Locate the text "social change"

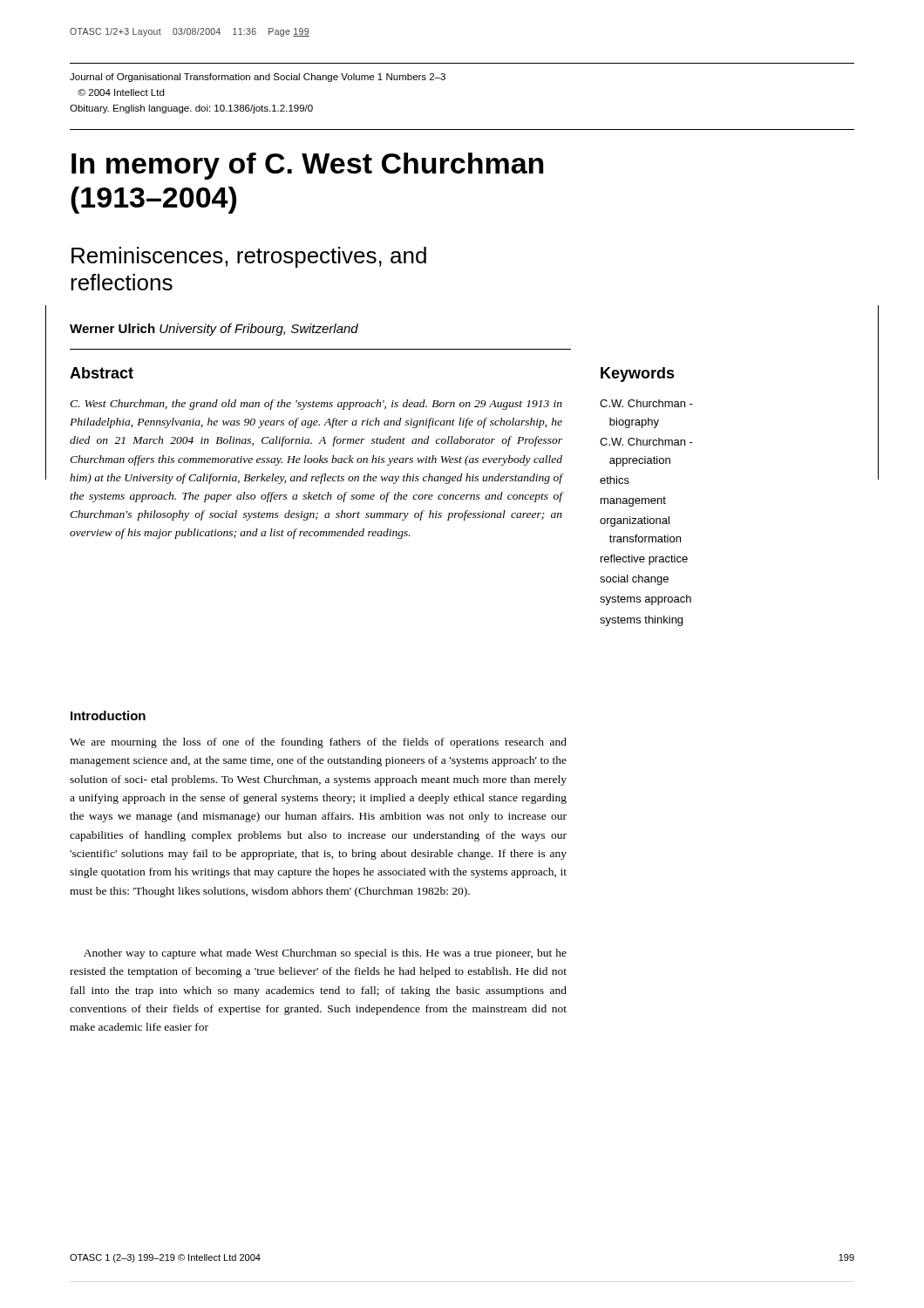(x=634, y=579)
